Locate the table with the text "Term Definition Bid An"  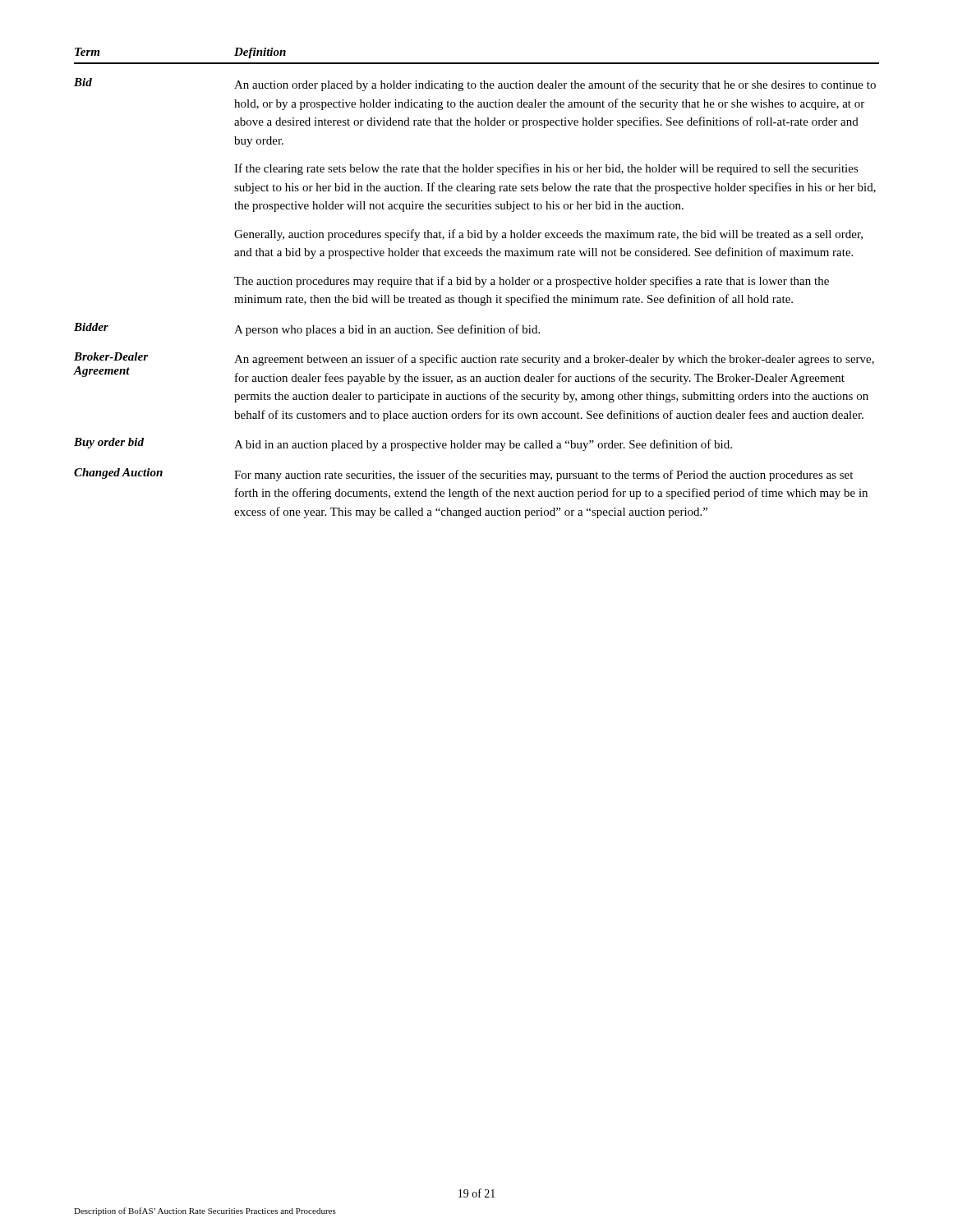pos(476,283)
